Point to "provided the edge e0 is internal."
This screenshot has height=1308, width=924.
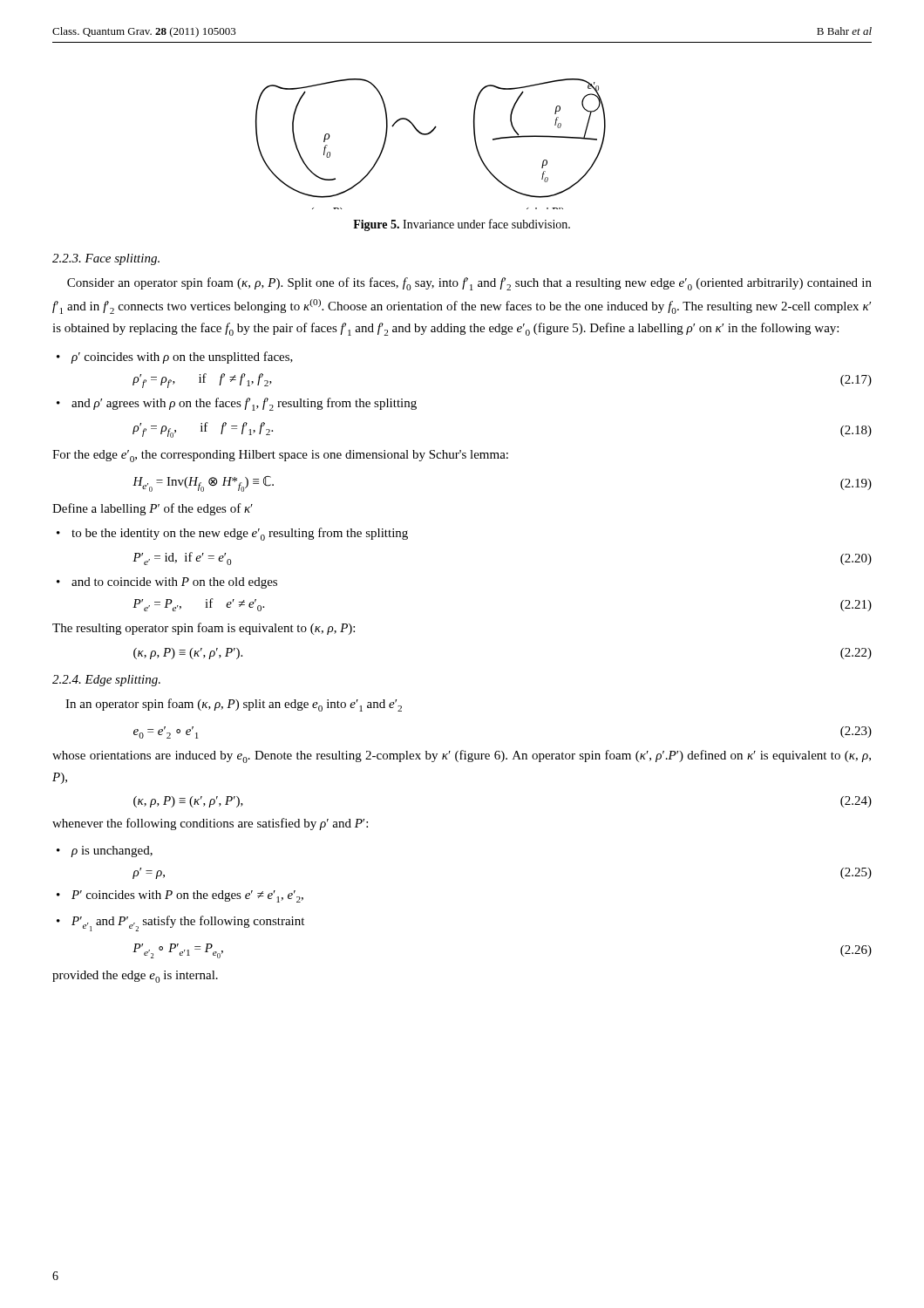(135, 976)
